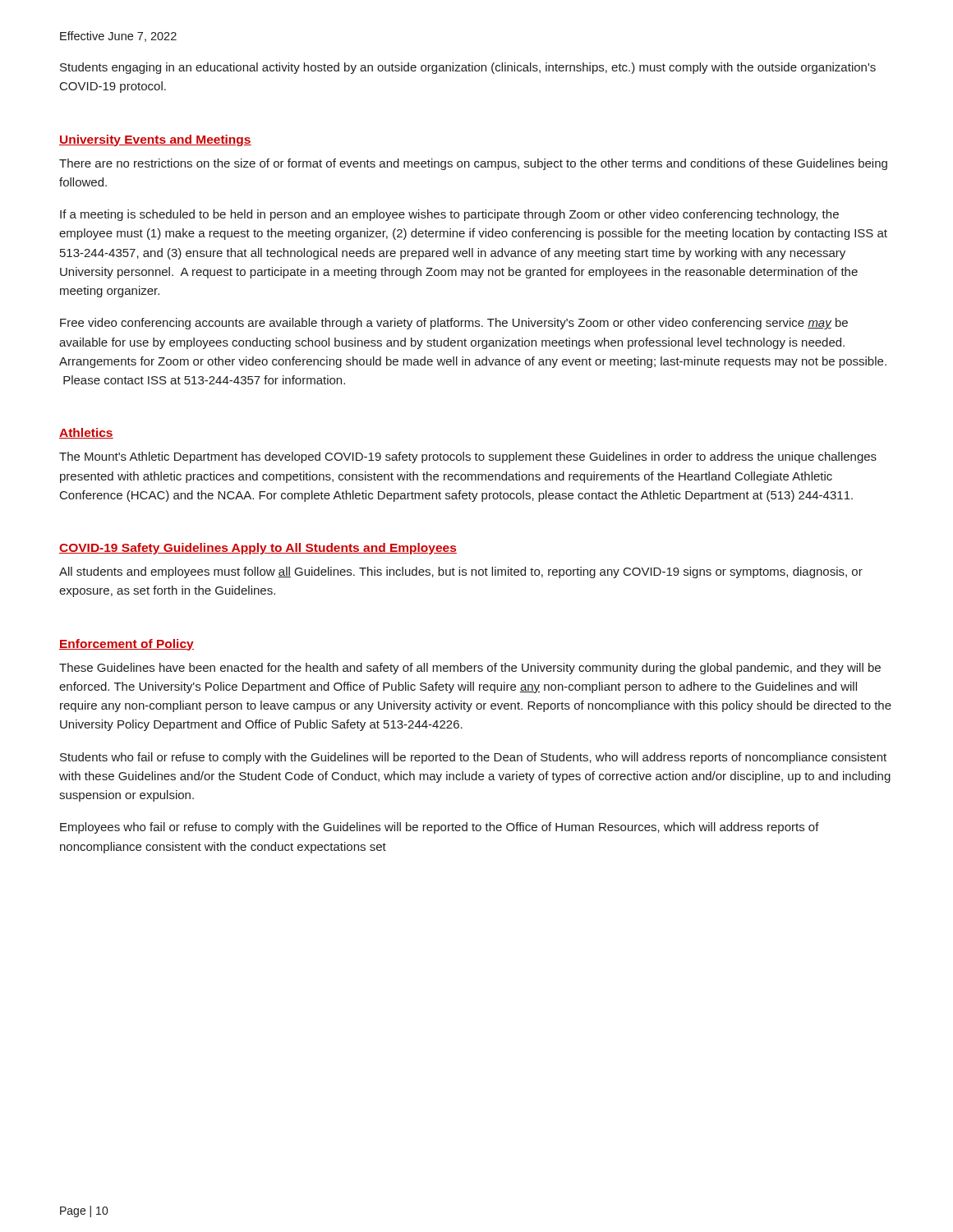
Task: Select the section header that reads "Enforcement of Policy"
Action: [x=126, y=643]
